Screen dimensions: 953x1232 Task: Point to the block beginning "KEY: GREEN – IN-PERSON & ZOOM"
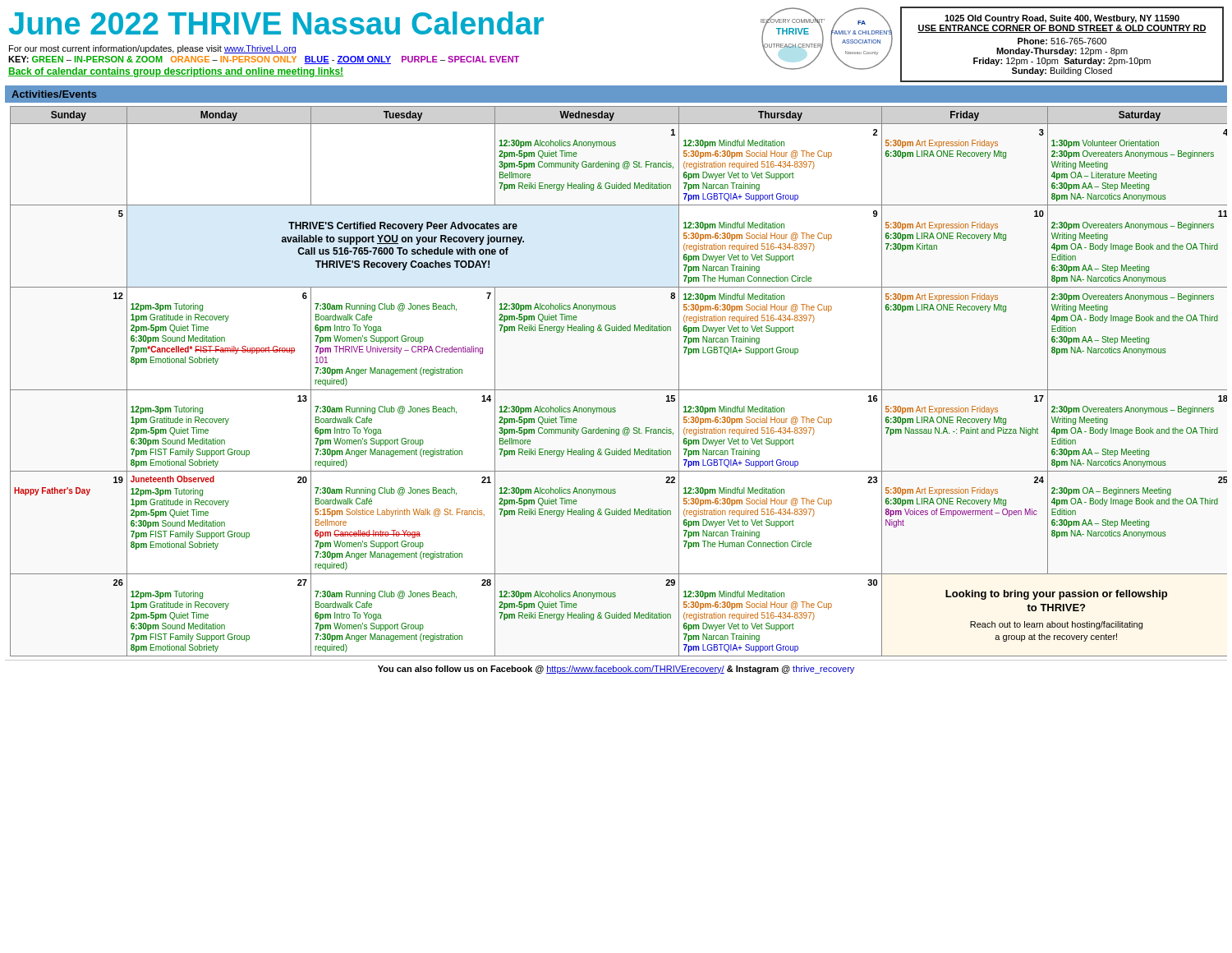[264, 59]
